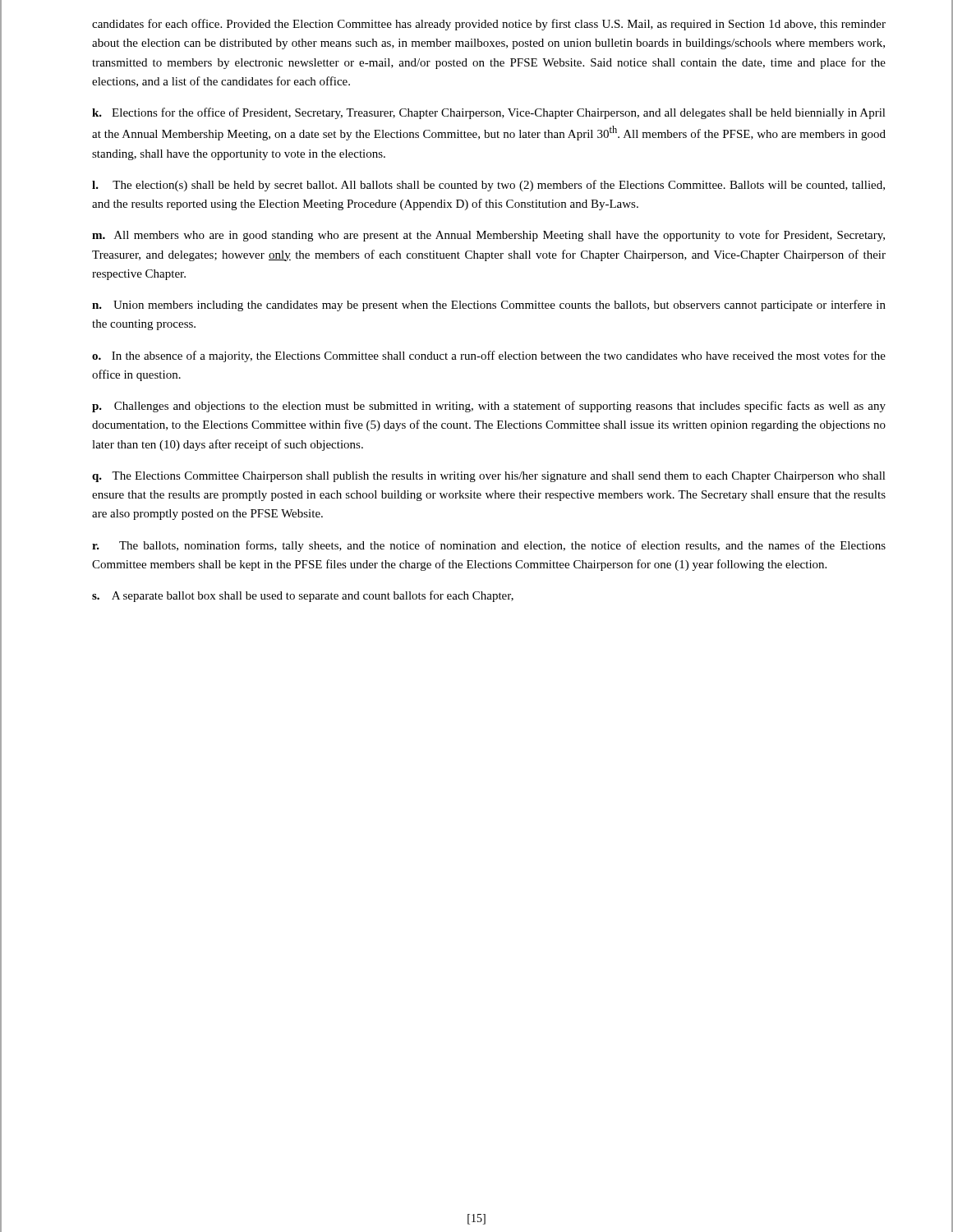Viewport: 953px width, 1232px height.
Task: Locate the region starting "s. A separate ballot"
Action: click(x=489, y=596)
